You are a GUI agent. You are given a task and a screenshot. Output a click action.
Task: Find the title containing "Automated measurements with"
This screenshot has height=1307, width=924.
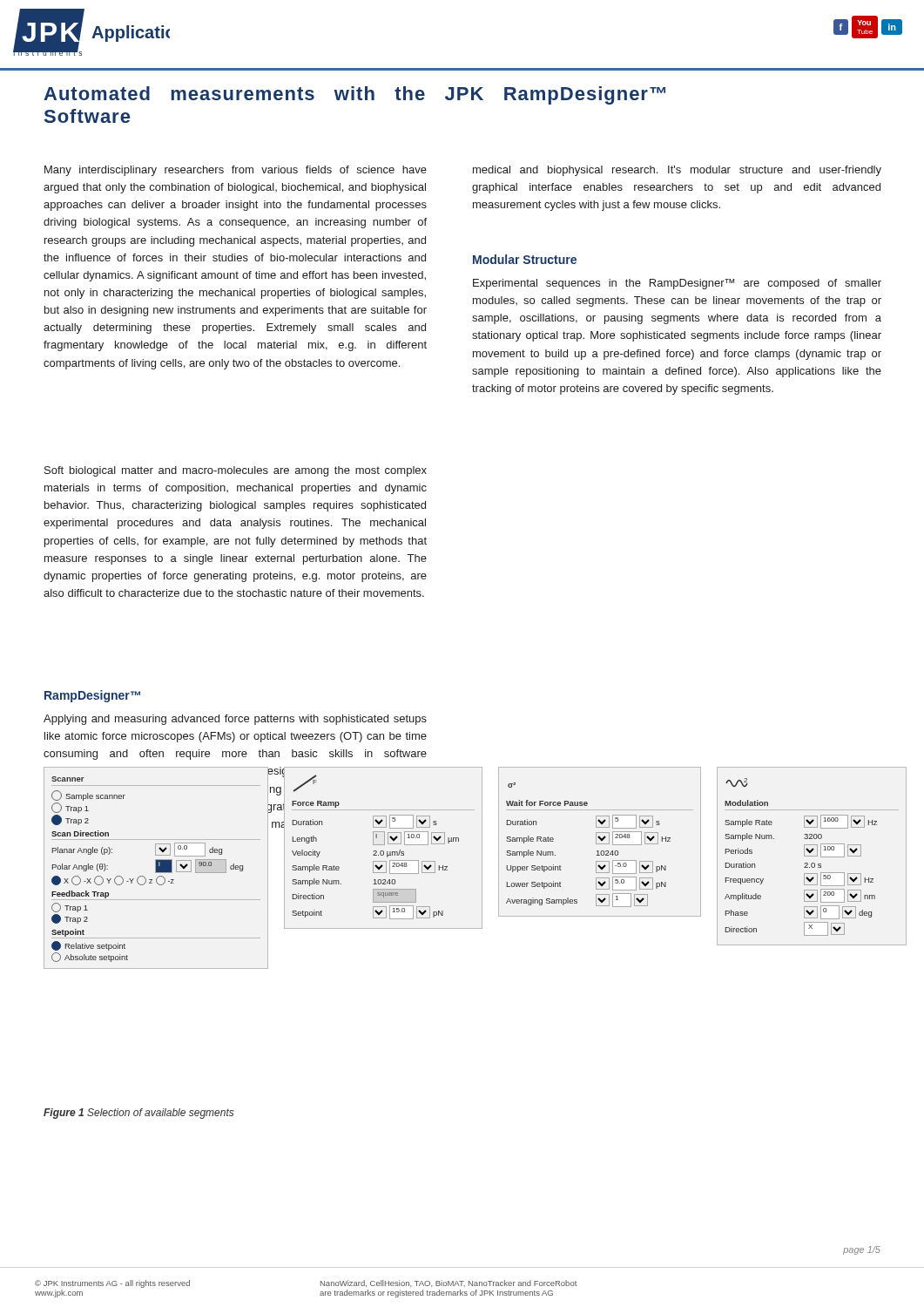(356, 105)
